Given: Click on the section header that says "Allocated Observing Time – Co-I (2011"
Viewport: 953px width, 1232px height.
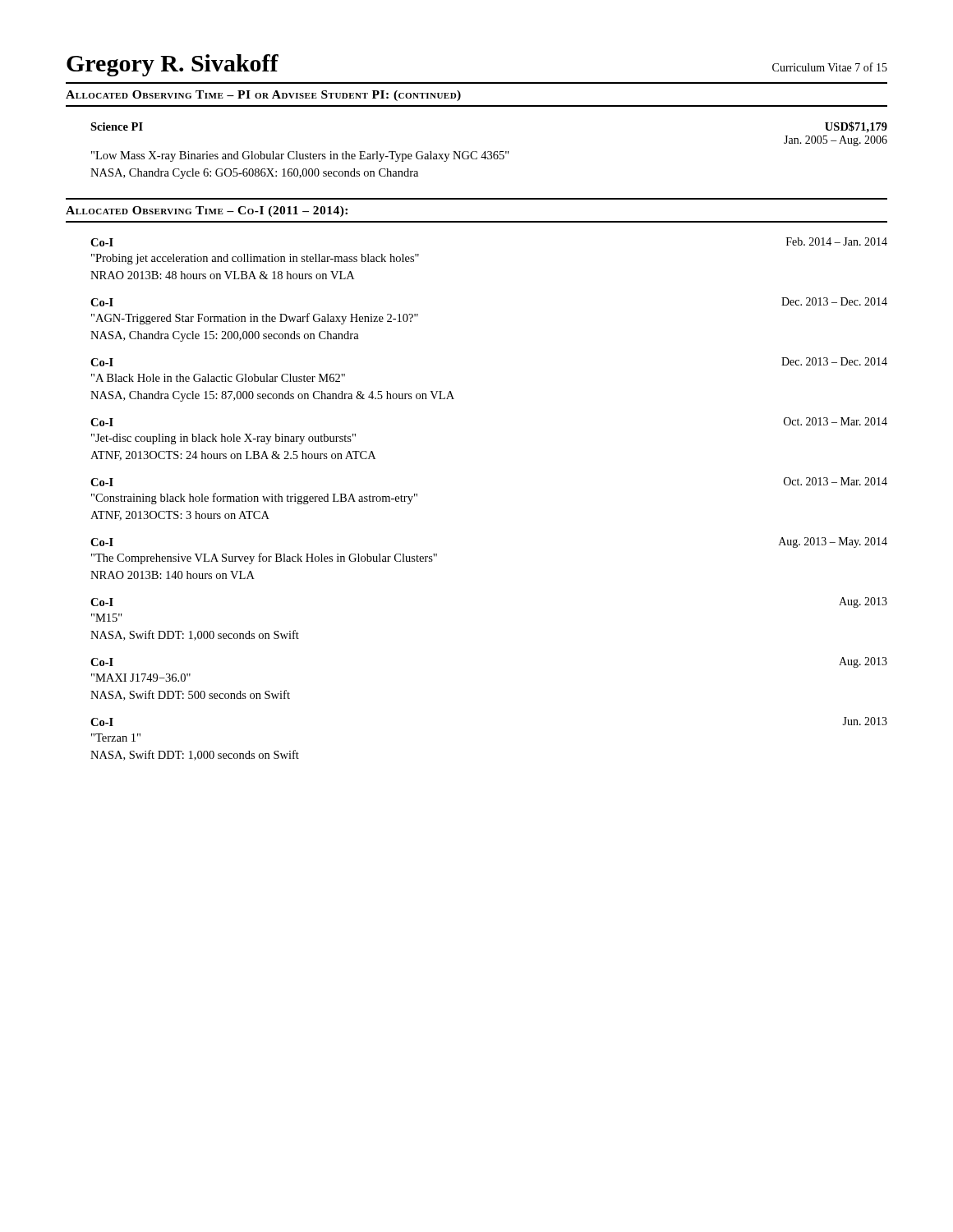Looking at the screenshot, I should (x=207, y=210).
